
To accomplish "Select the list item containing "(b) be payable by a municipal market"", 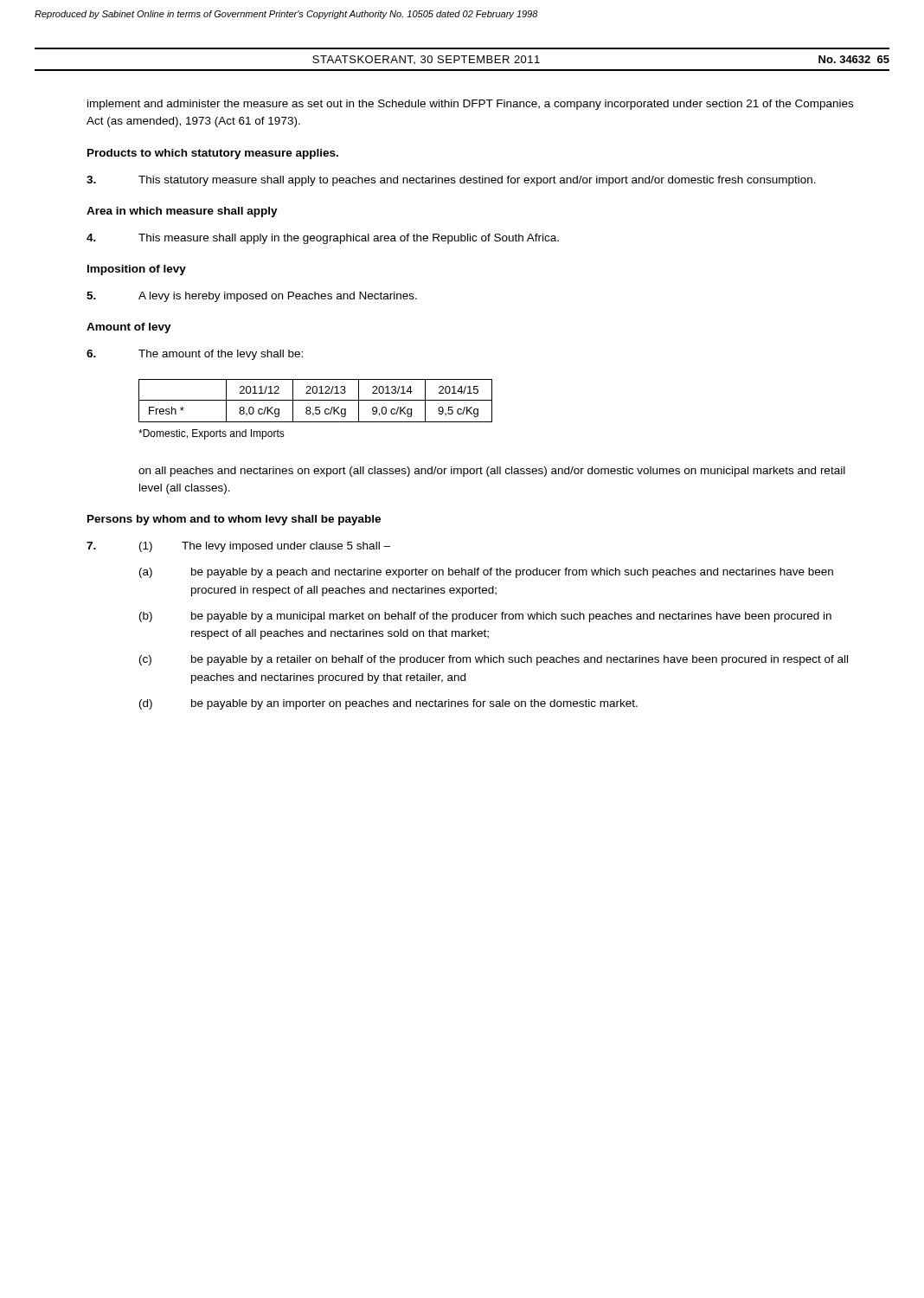I will [x=501, y=625].
